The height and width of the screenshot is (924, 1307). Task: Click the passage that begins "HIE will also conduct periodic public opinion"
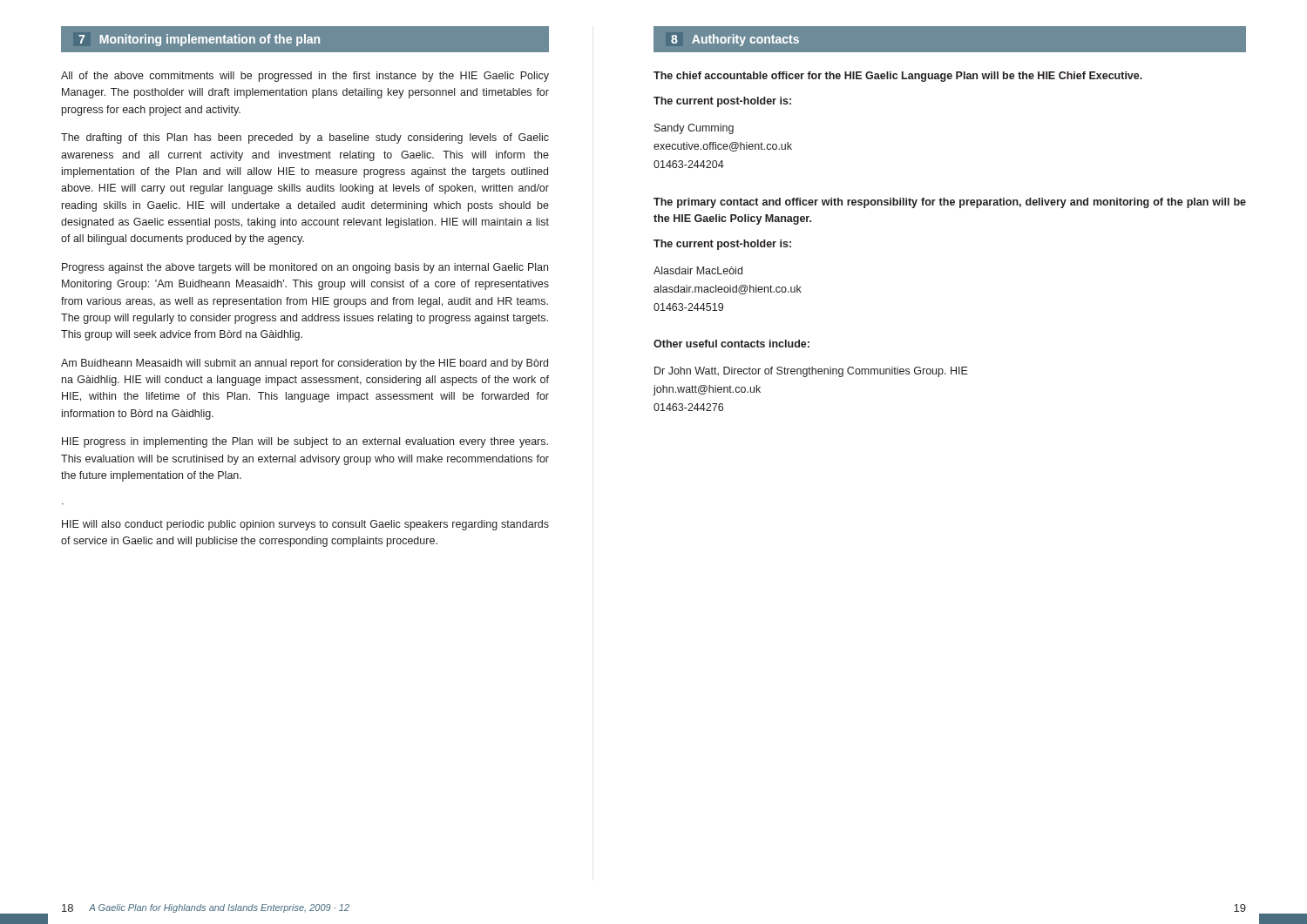click(x=305, y=532)
